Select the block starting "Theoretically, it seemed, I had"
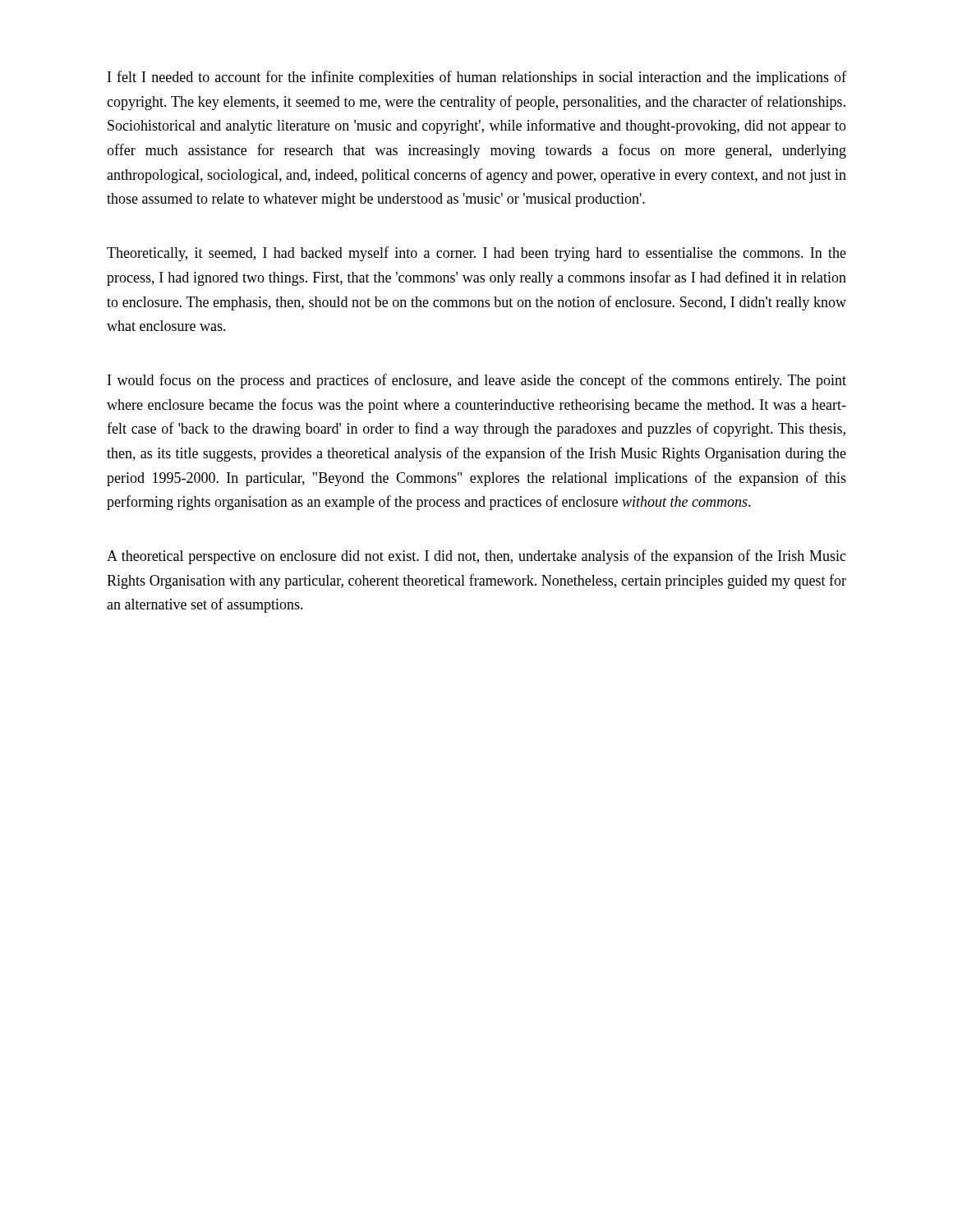The image size is (953, 1232). click(476, 290)
